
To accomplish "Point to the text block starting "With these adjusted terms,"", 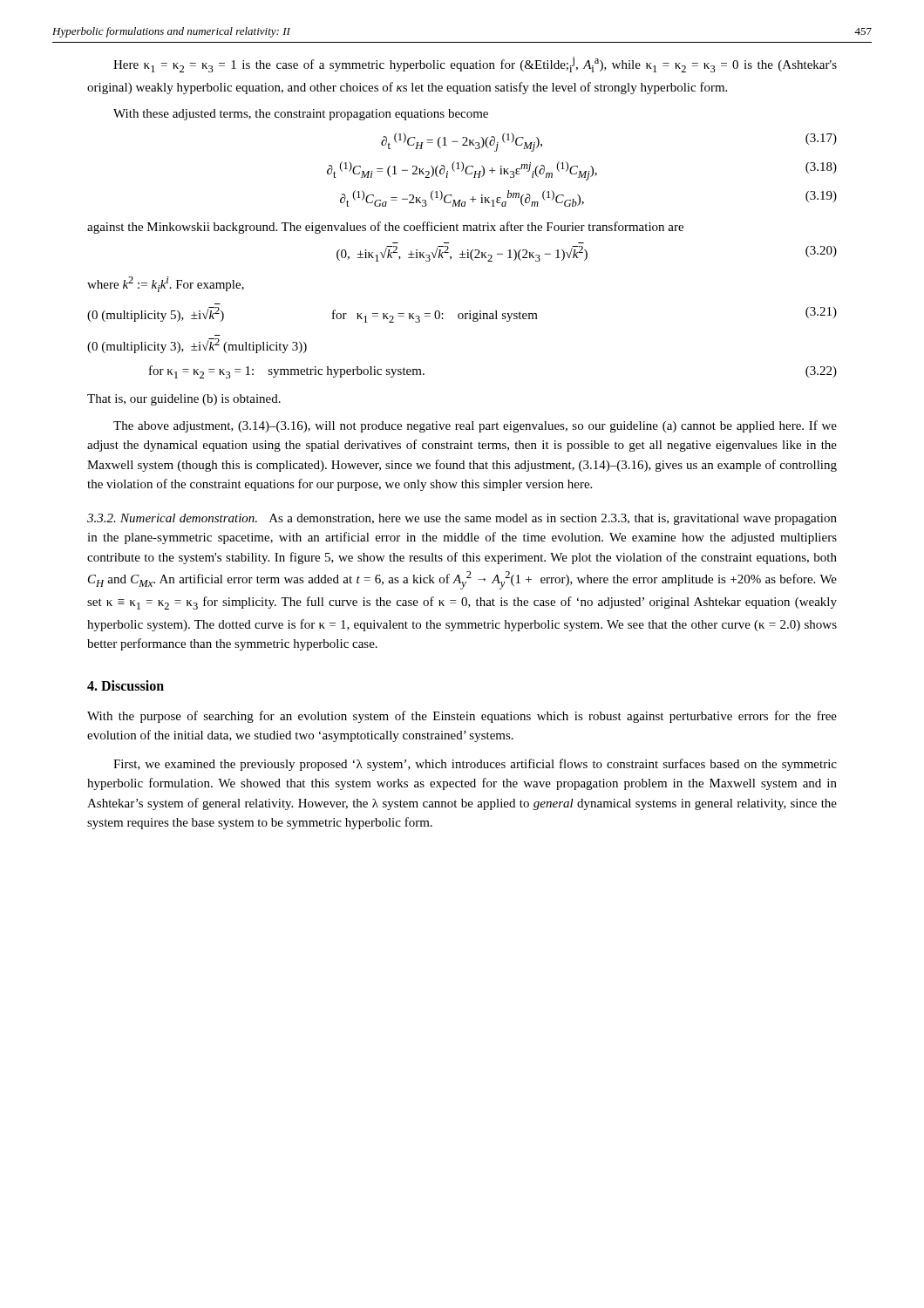I will click(462, 114).
